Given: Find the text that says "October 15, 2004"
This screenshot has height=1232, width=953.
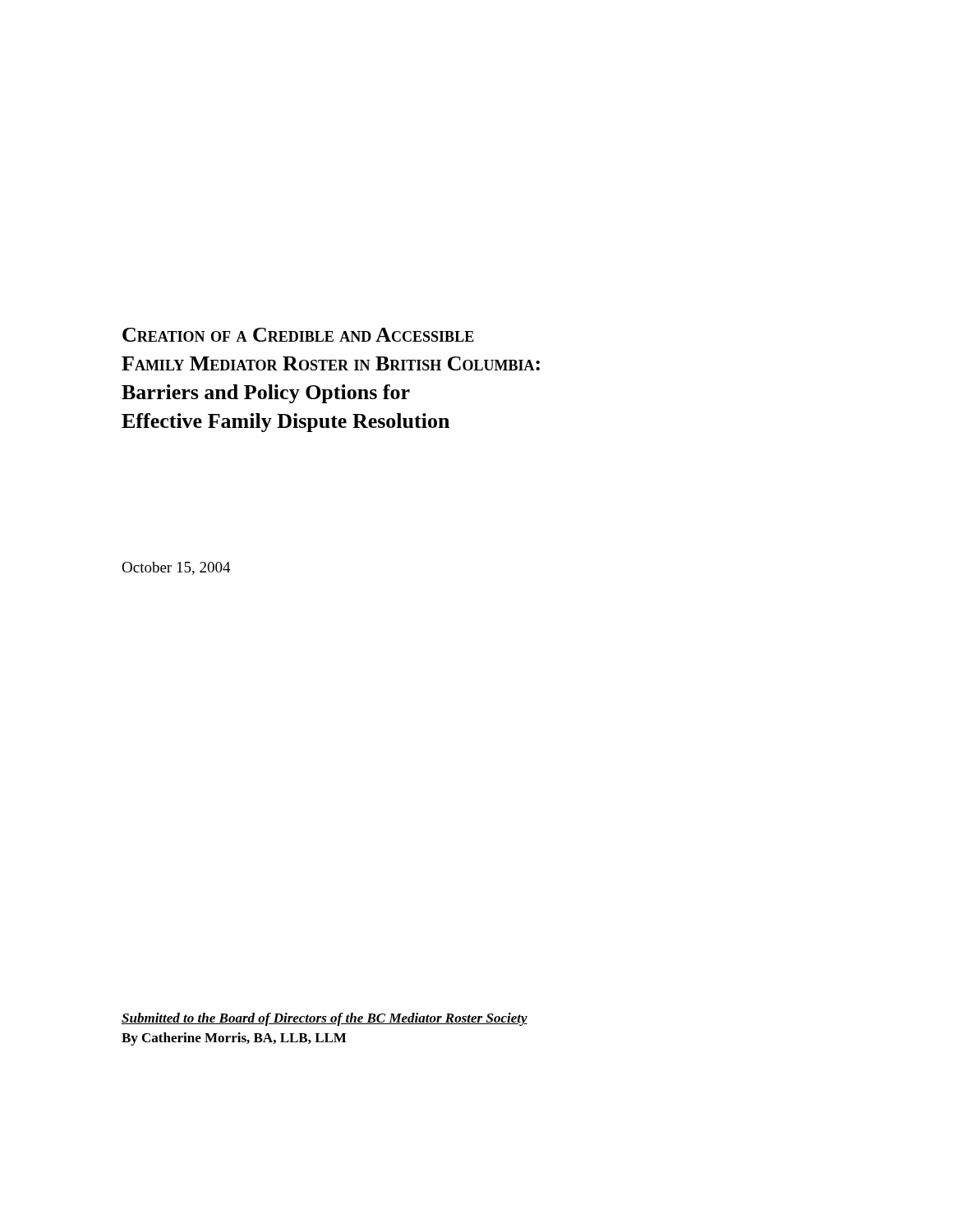Looking at the screenshot, I should point(176,567).
